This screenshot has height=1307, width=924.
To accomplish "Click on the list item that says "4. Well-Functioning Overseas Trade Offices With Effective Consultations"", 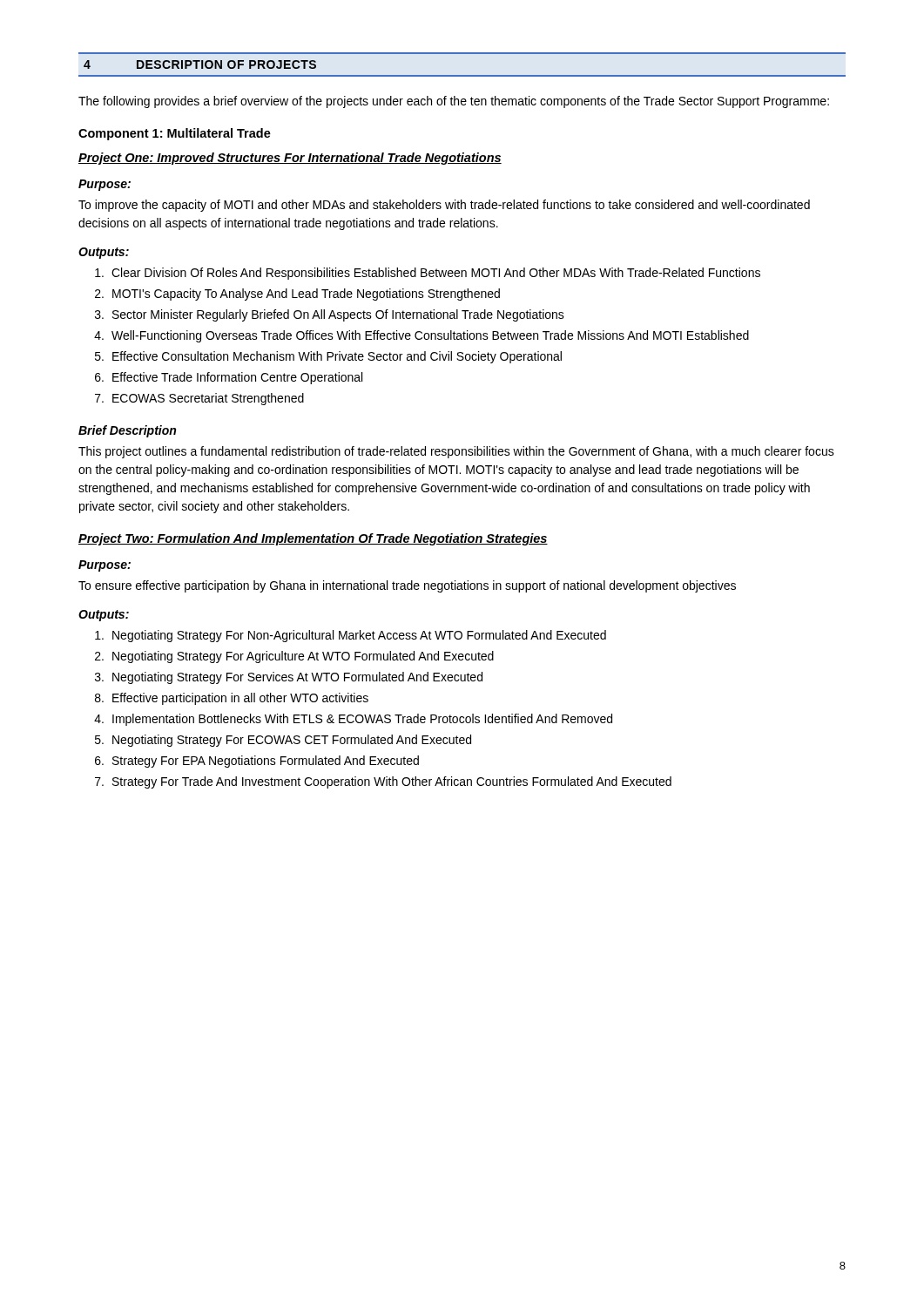I will click(x=462, y=336).
